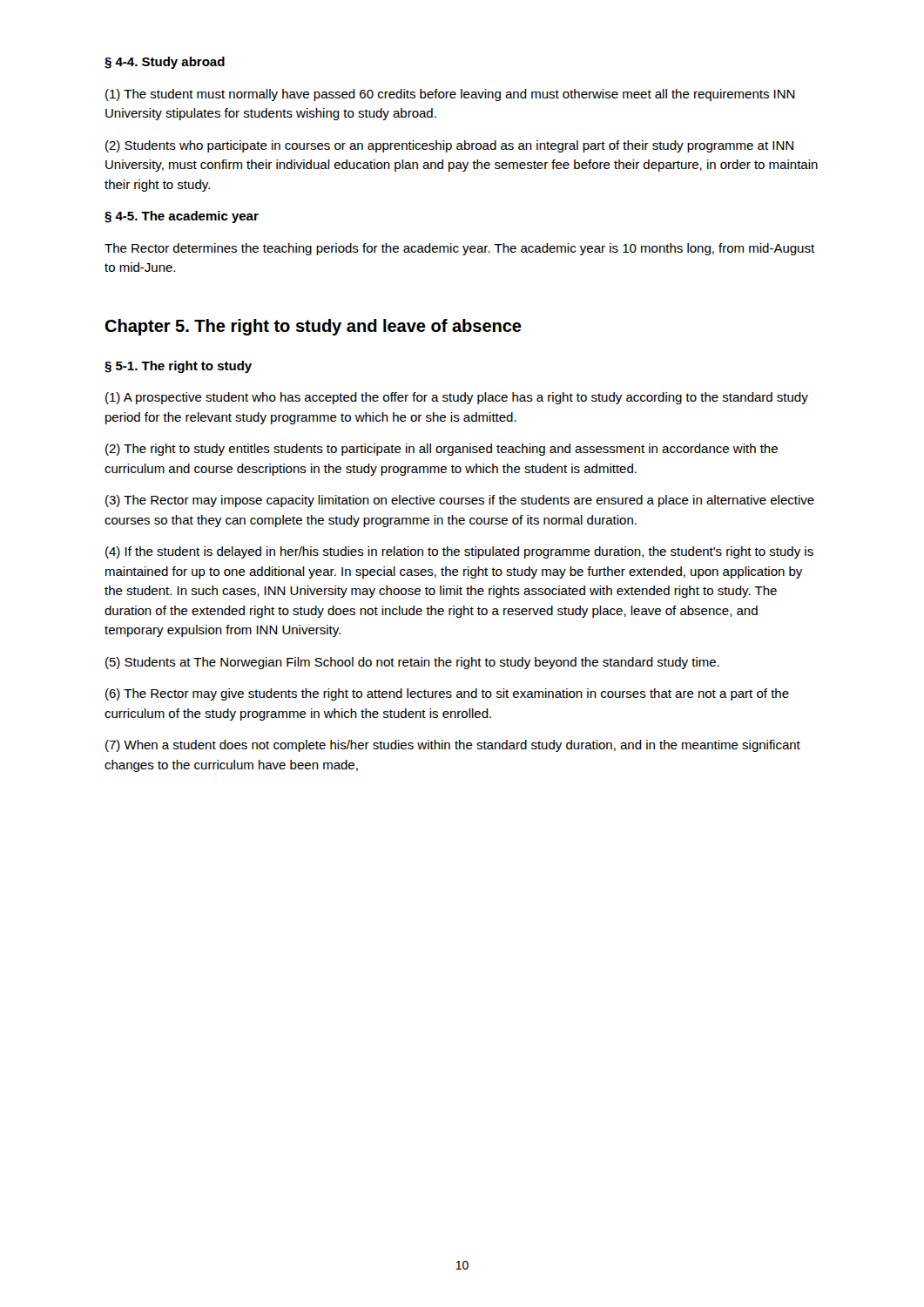This screenshot has height=1307, width=924.
Task: Select the text block that reads "(6) The Rector may"
Action: click(462, 704)
